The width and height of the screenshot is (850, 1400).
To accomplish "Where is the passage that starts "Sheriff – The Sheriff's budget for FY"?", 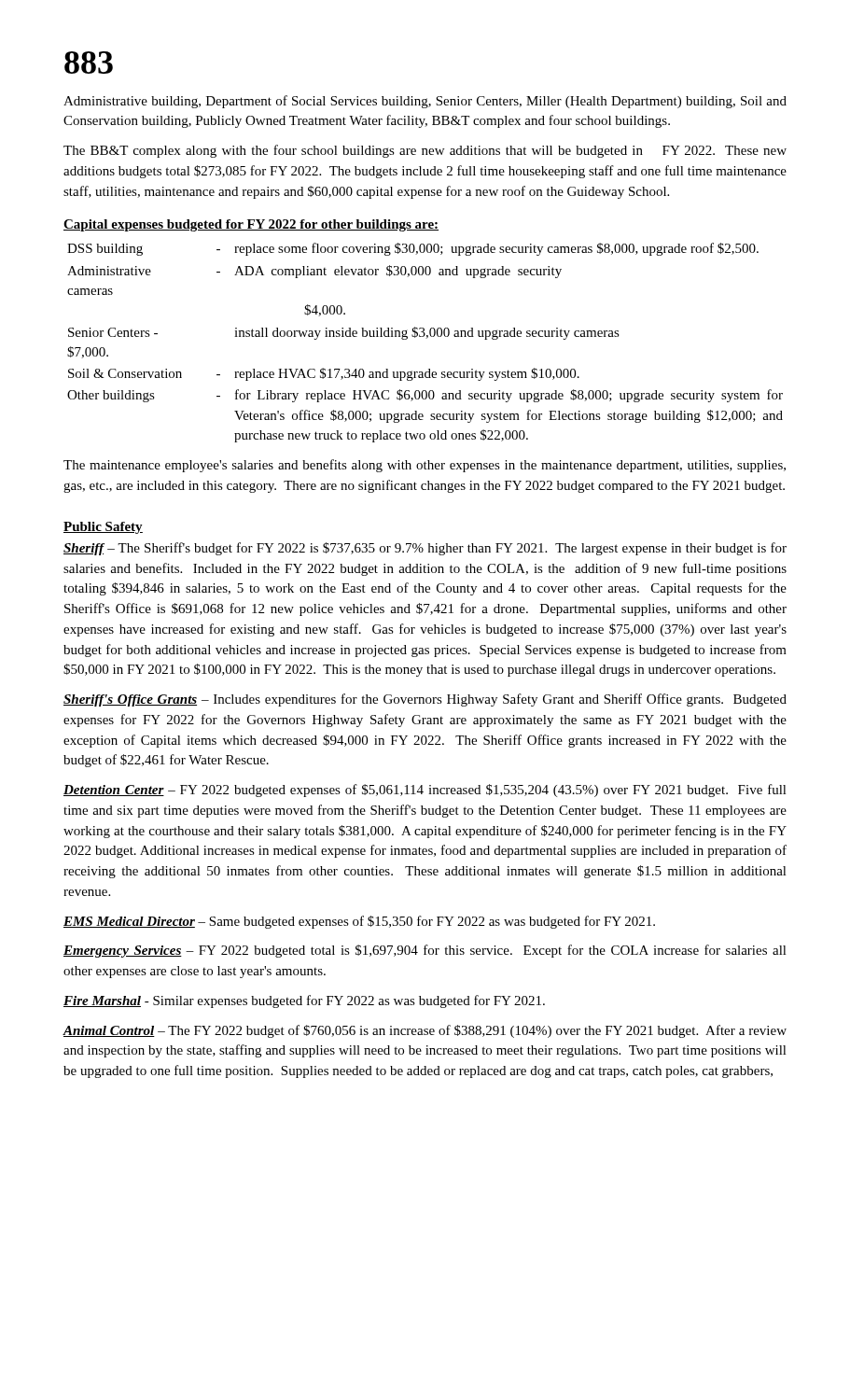I will click(425, 609).
